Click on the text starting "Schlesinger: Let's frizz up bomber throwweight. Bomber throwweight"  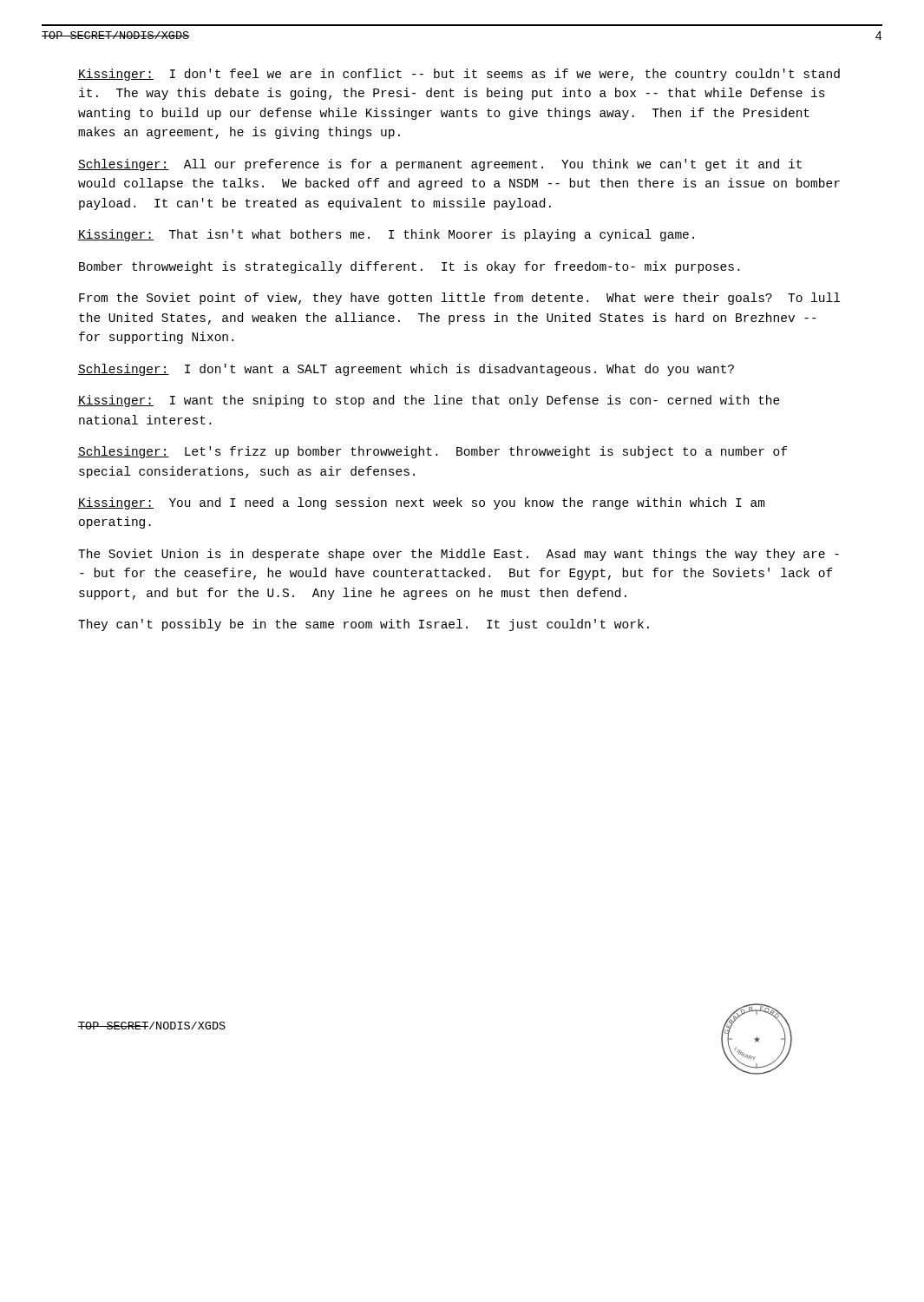pos(433,462)
